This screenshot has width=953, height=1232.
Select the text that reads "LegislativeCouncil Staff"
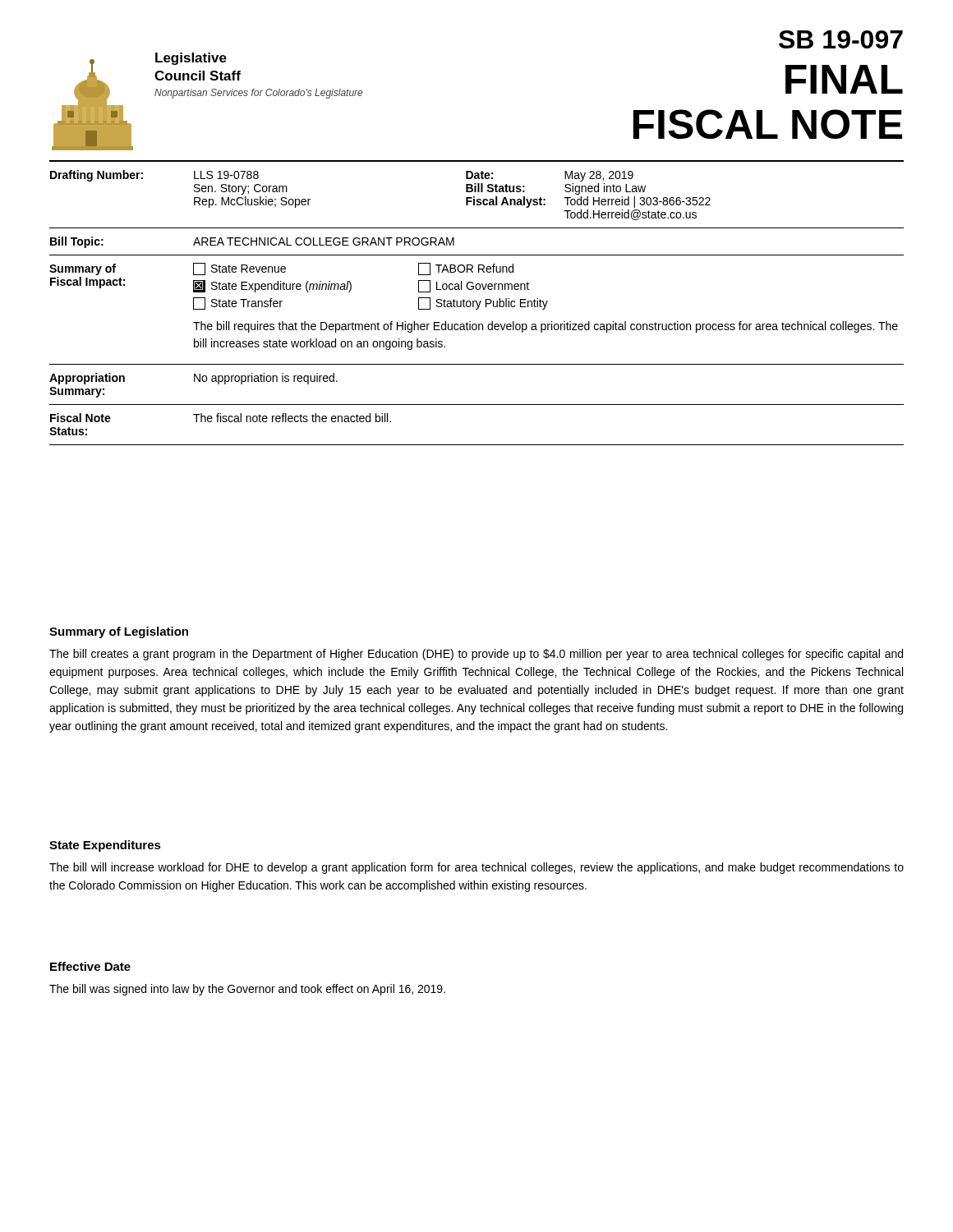[198, 67]
